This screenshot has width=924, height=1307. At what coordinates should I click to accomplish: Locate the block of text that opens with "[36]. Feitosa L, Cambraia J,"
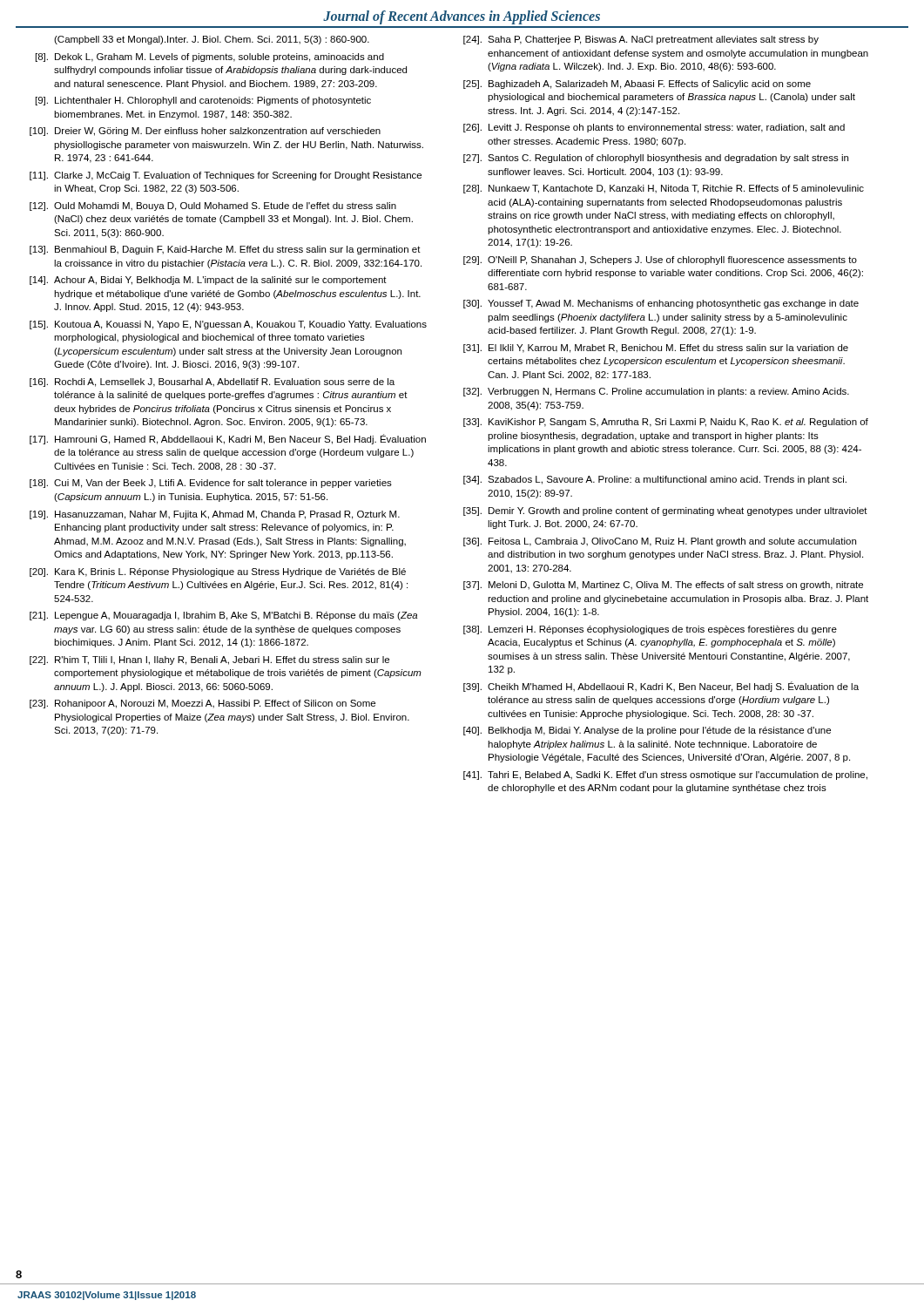659,555
